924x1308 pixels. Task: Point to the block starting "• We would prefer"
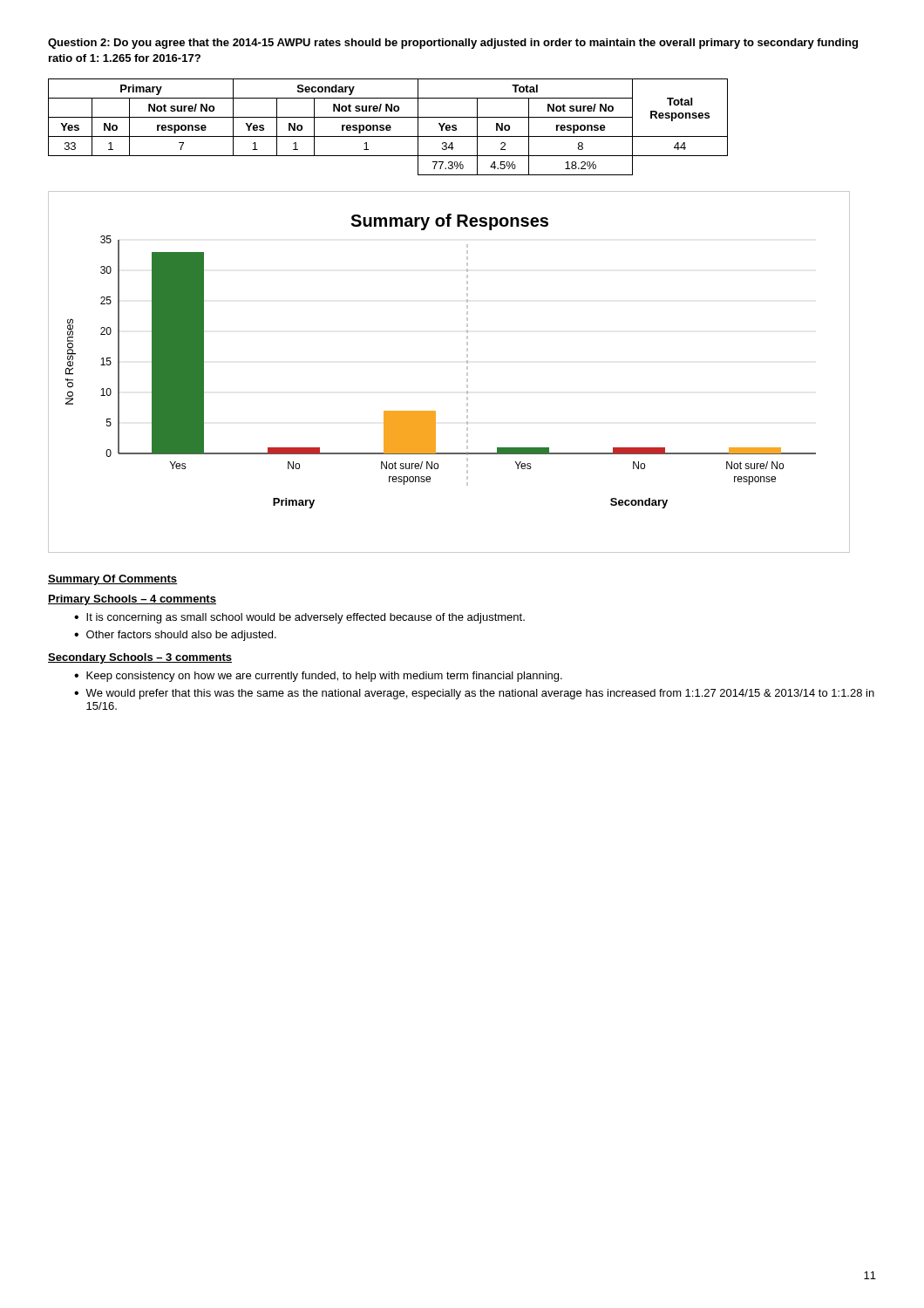coord(475,700)
